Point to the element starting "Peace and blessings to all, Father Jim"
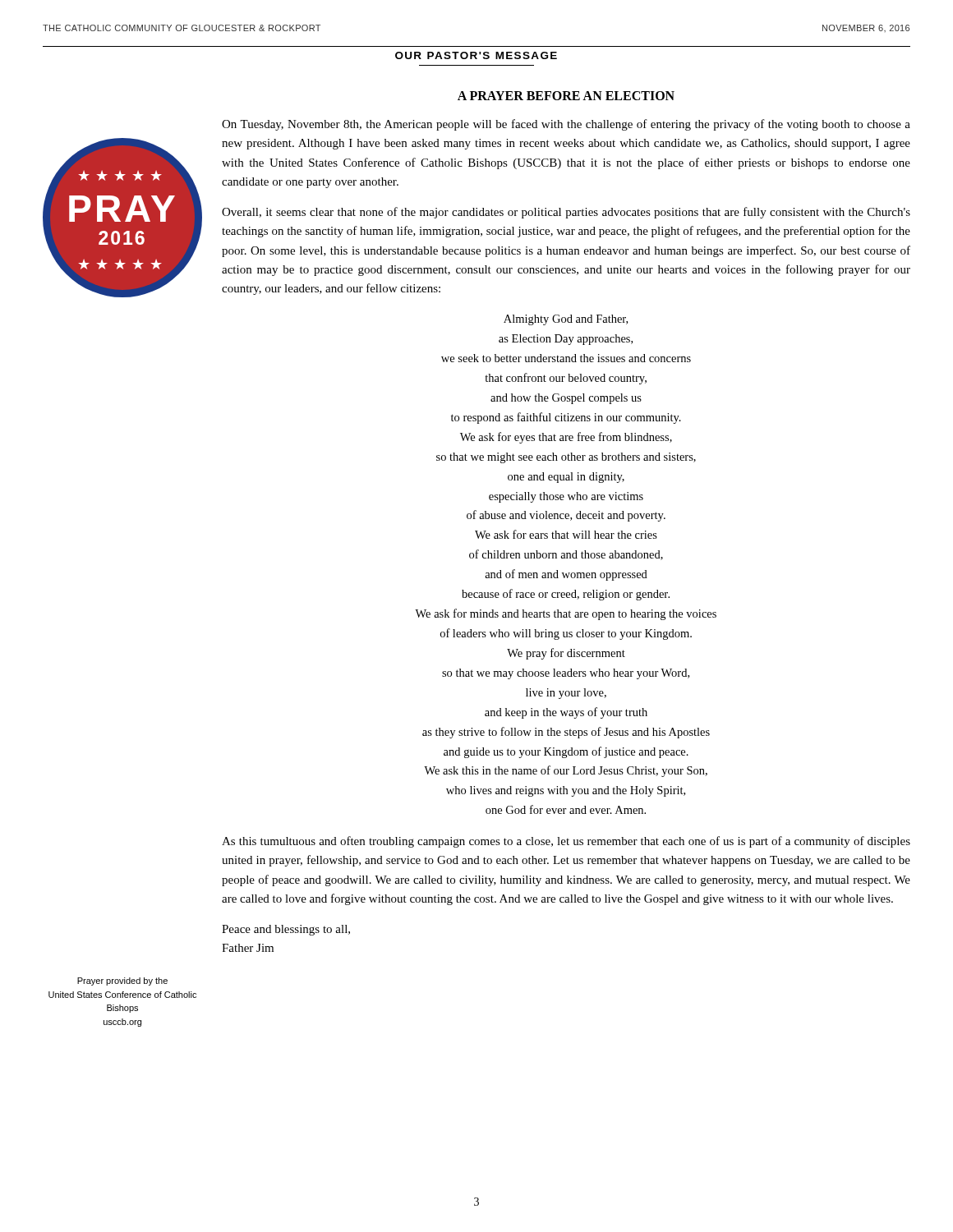This screenshot has width=953, height=1232. 286,939
